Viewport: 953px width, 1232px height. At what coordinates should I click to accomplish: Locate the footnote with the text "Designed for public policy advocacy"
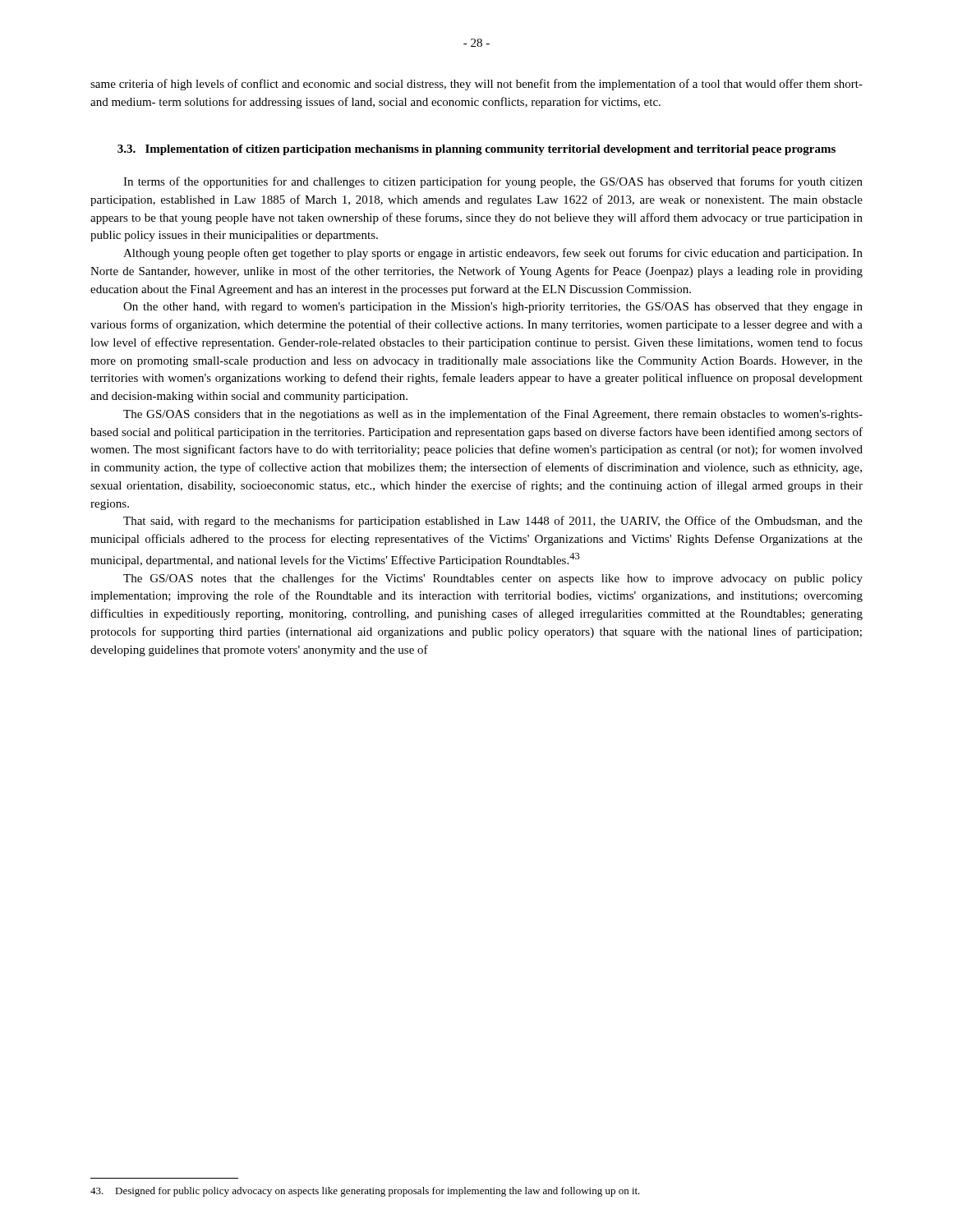[365, 1191]
